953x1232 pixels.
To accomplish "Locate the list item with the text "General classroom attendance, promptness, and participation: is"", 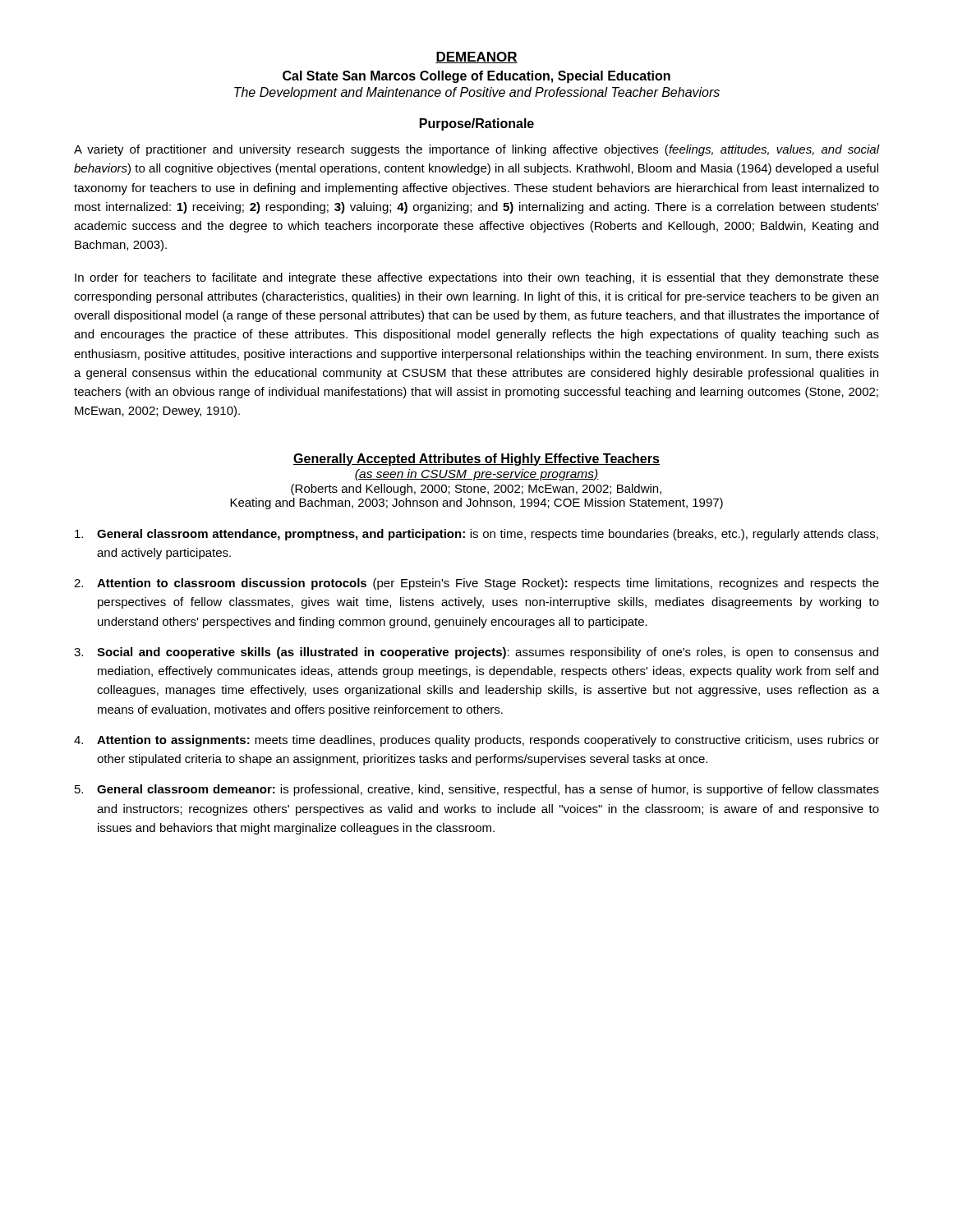I will (x=476, y=543).
